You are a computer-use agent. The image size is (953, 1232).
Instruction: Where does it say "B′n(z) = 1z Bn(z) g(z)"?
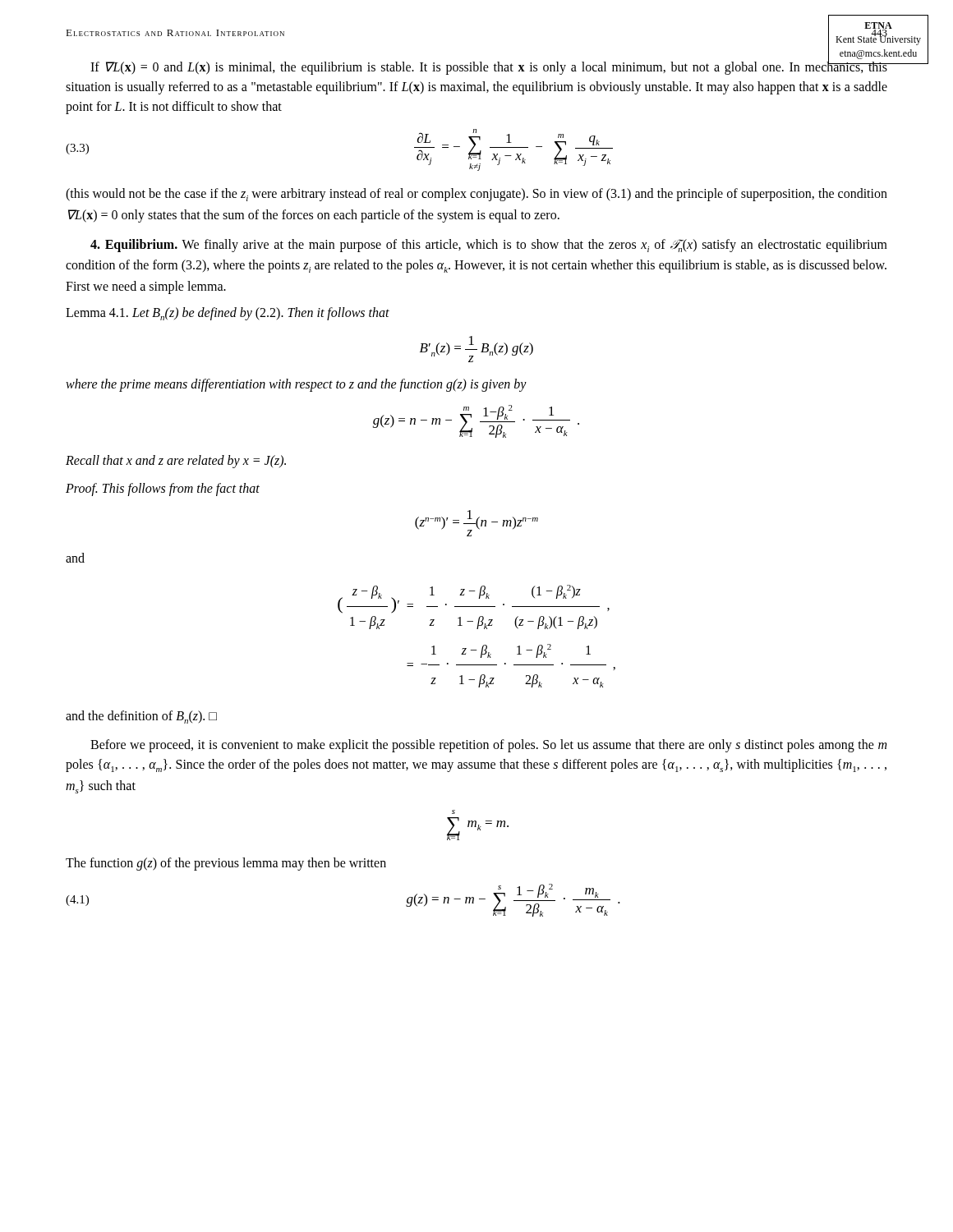coord(476,349)
